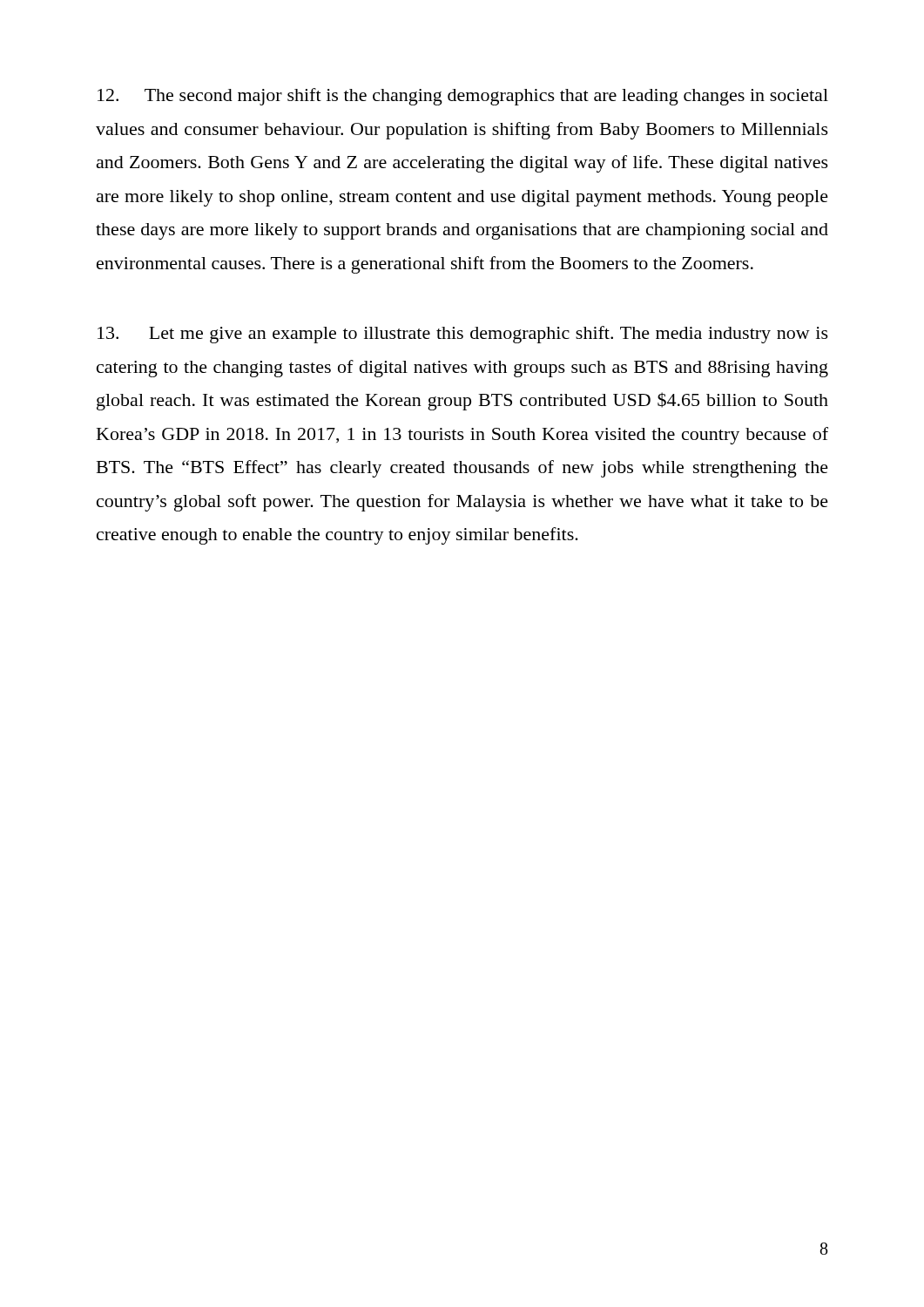The image size is (924, 1307).
Task: Select the text block with the text "Let me give an example to illustrate"
Action: [x=462, y=433]
